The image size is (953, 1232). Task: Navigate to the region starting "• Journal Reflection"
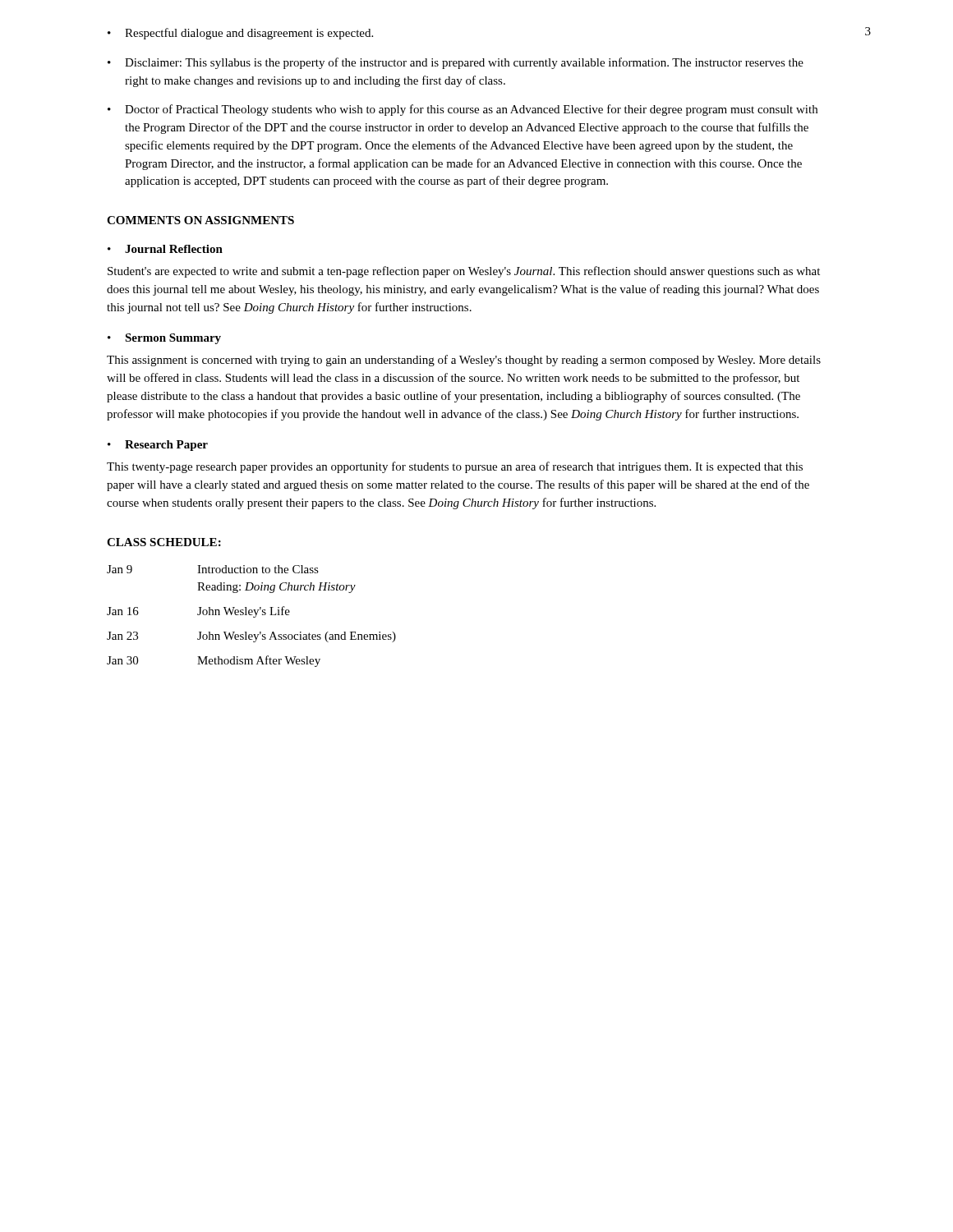165,249
